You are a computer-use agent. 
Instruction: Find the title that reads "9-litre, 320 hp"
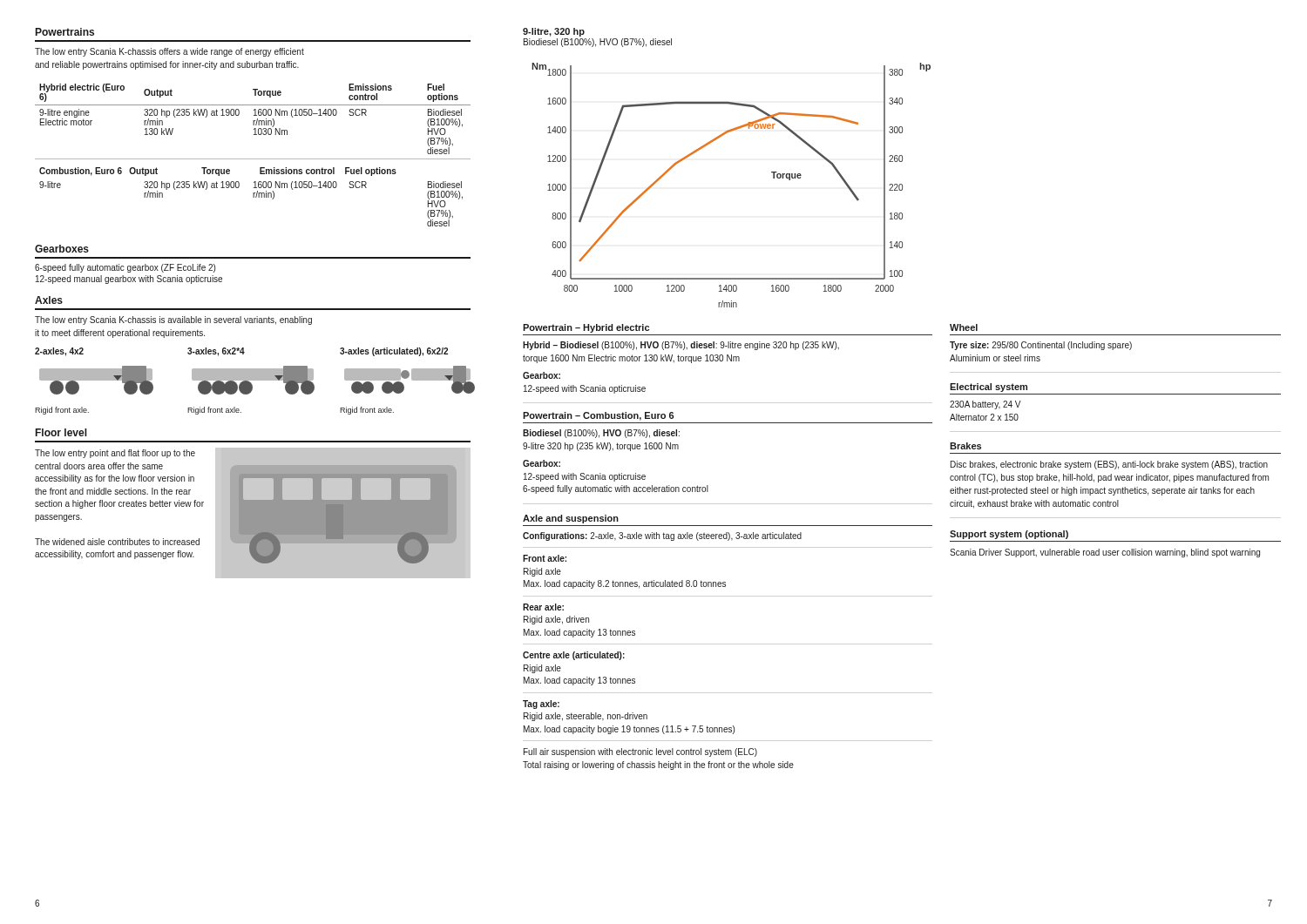pos(554,31)
